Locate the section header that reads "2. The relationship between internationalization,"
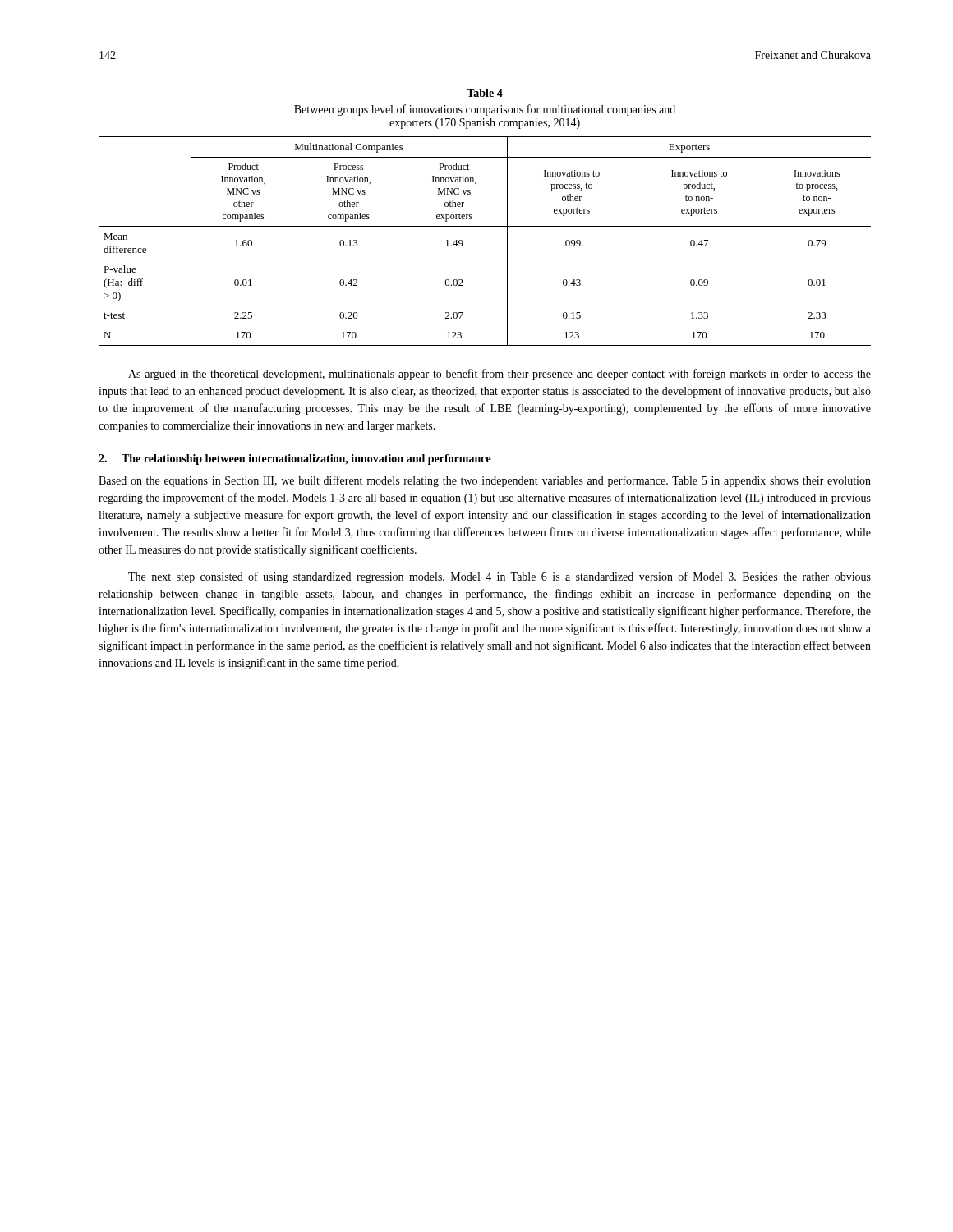Viewport: 953px width, 1232px height. 295,459
